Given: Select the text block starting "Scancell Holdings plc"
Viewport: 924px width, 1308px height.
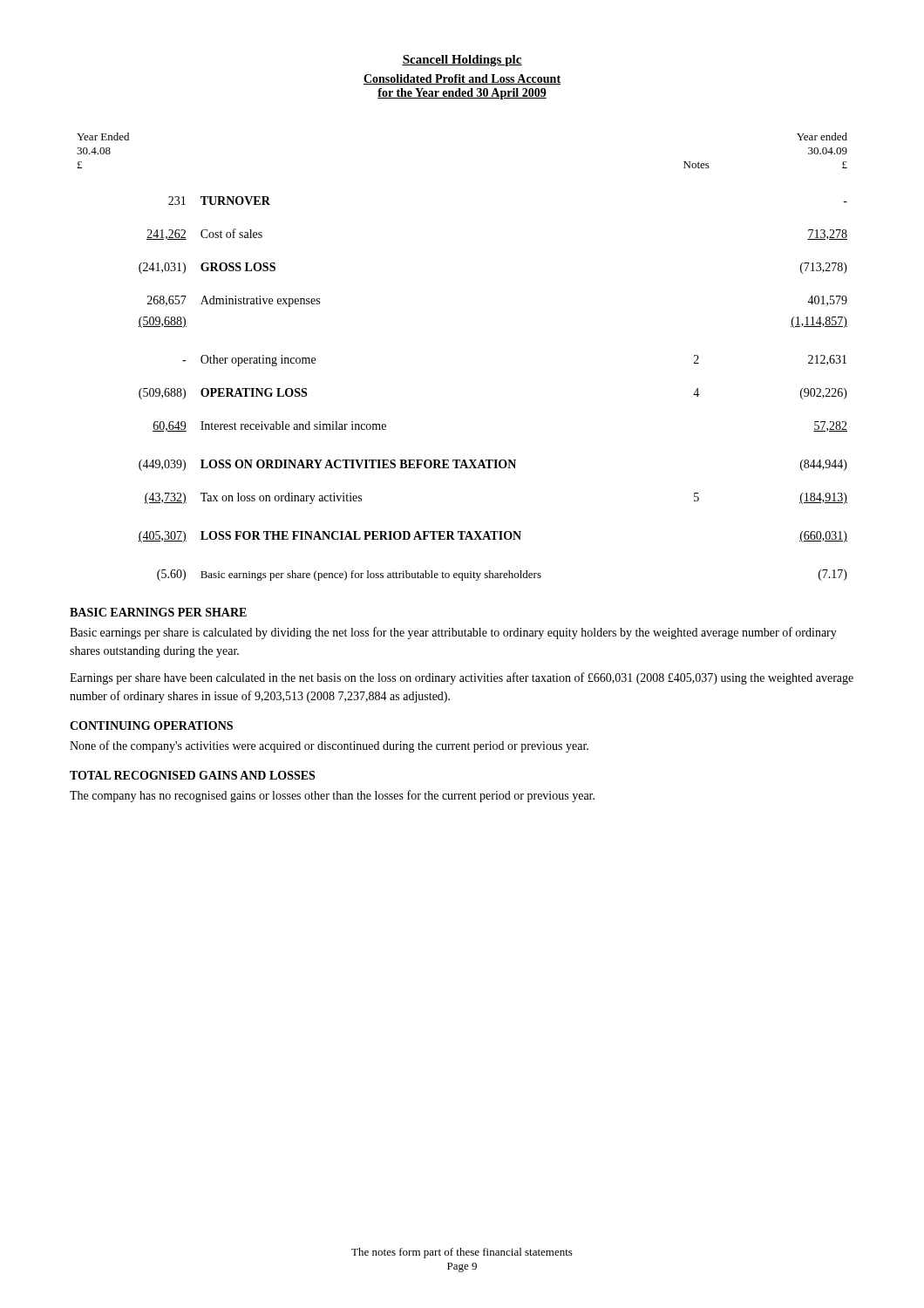Looking at the screenshot, I should [x=462, y=59].
